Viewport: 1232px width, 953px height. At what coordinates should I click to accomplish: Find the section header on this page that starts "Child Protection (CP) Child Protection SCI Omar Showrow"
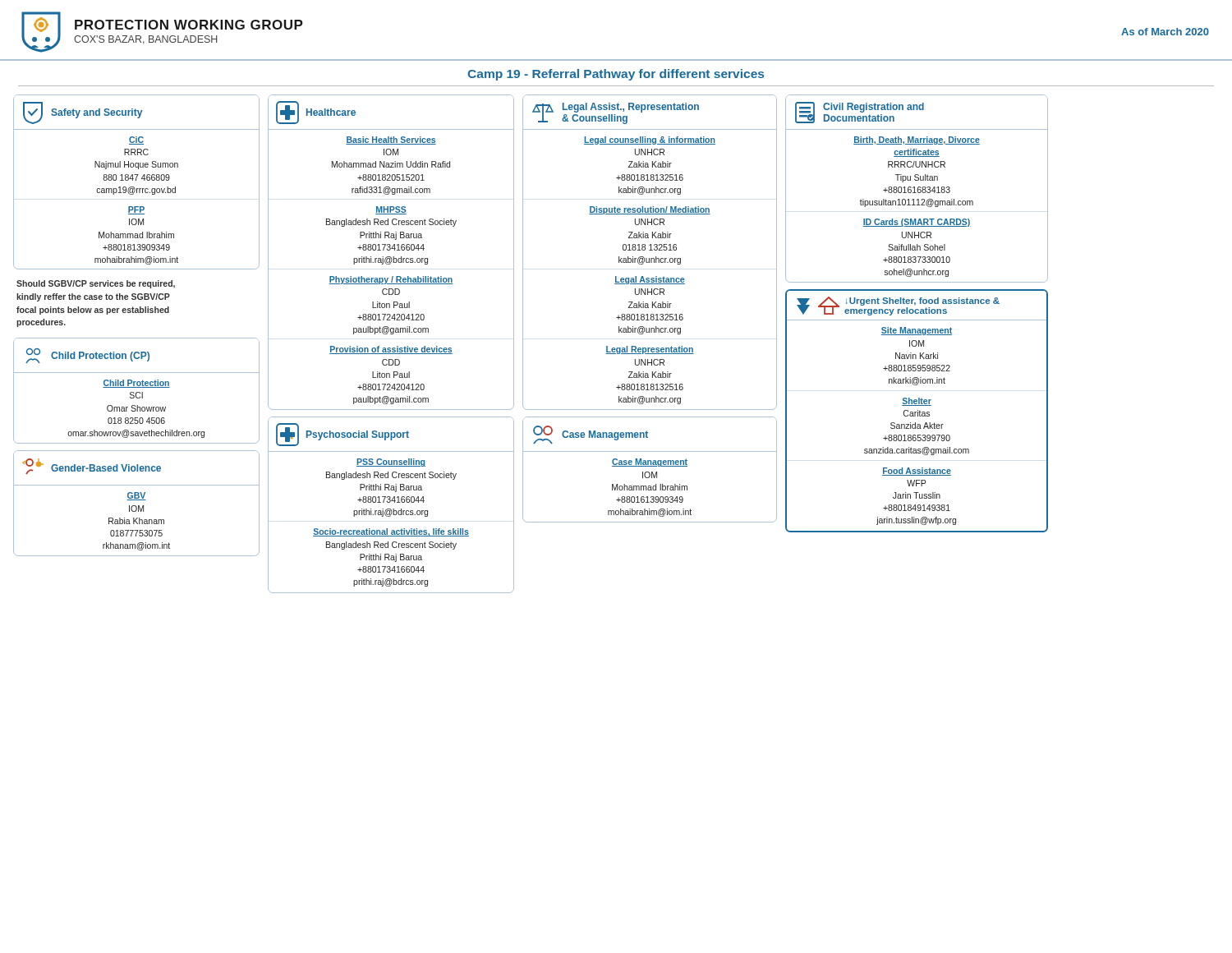point(136,391)
